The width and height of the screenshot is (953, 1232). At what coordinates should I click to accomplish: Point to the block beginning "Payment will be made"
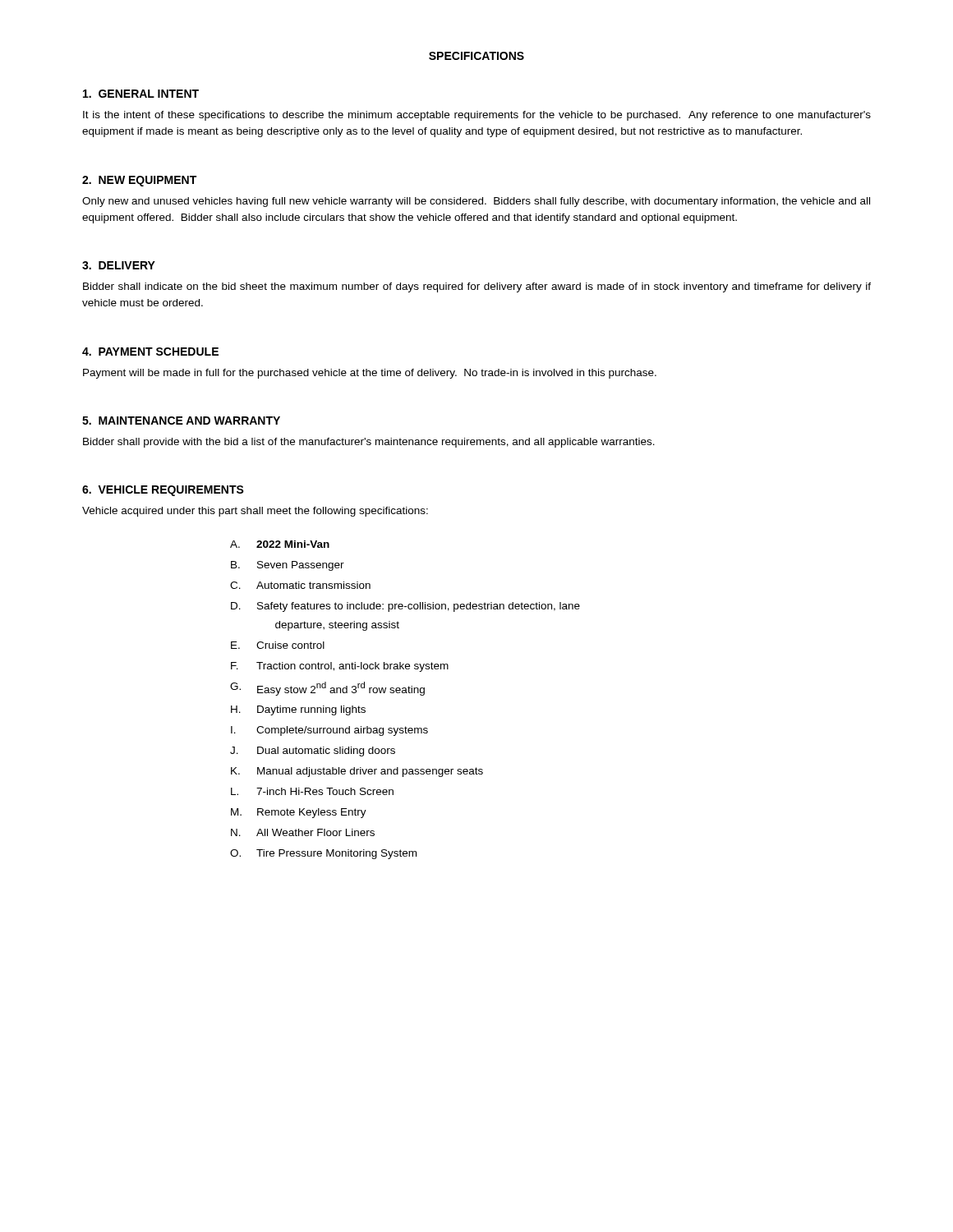pos(370,372)
